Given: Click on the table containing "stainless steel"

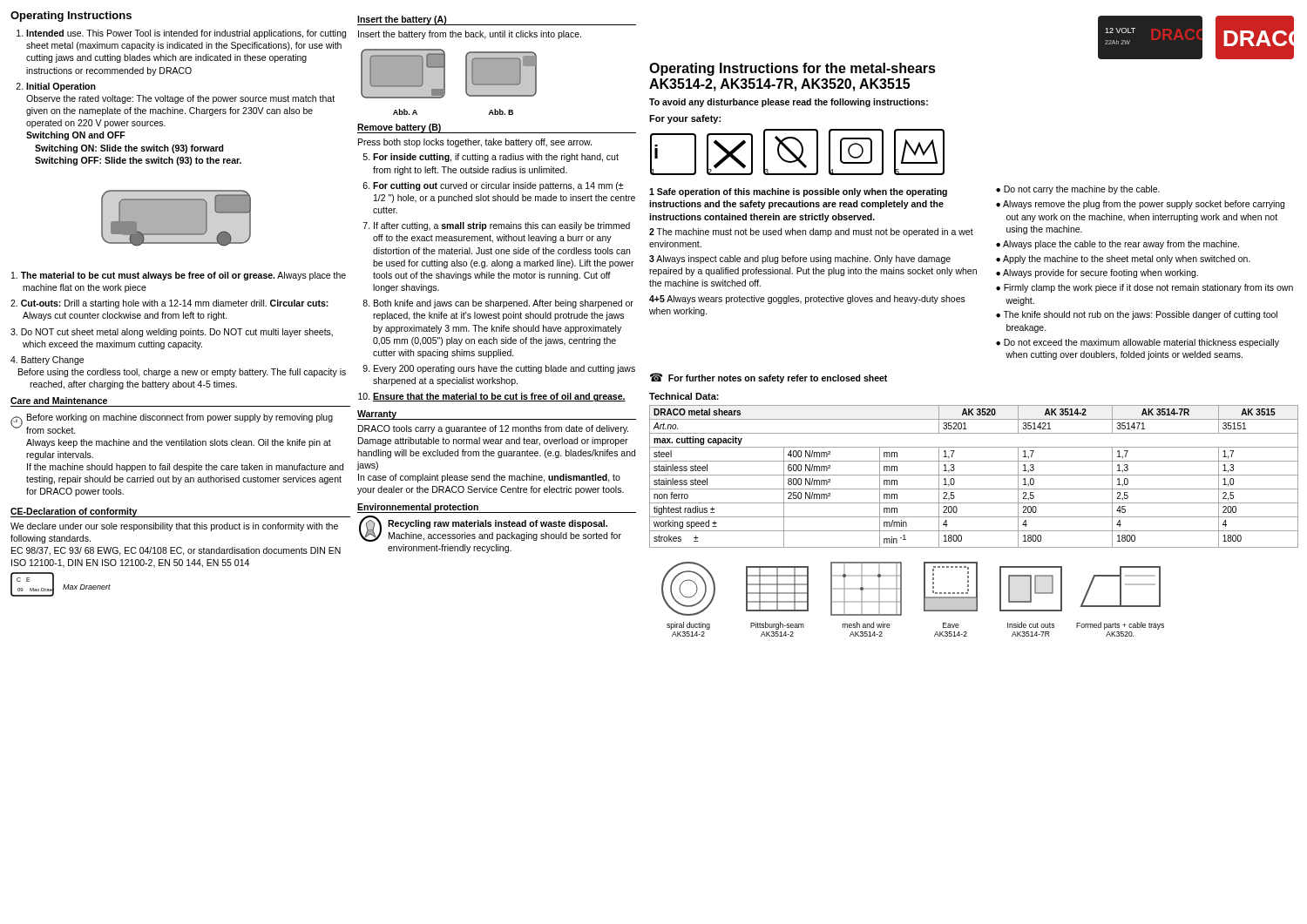Looking at the screenshot, I should [x=974, y=476].
